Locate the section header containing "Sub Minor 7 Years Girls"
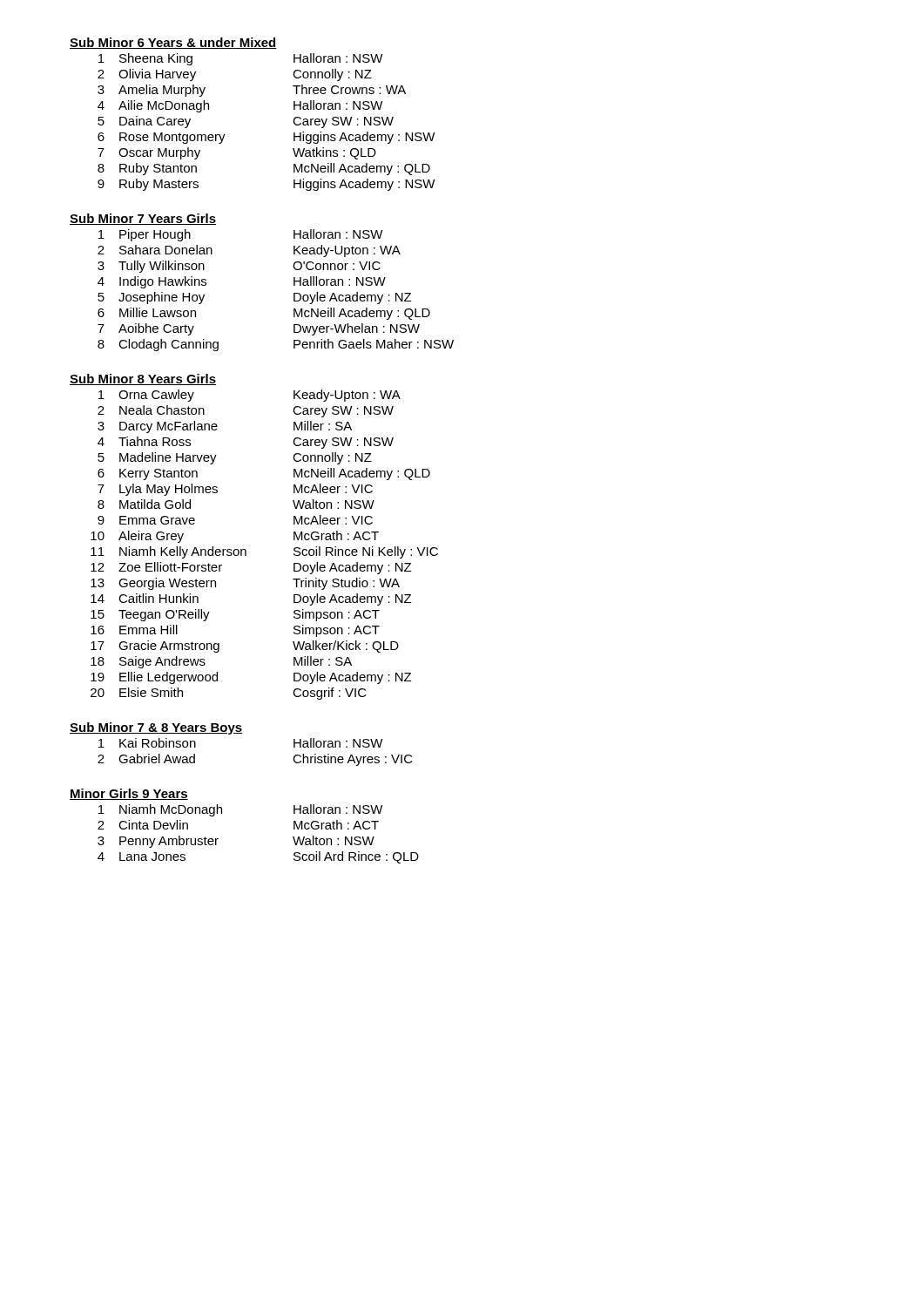The image size is (924, 1307). click(x=143, y=218)
